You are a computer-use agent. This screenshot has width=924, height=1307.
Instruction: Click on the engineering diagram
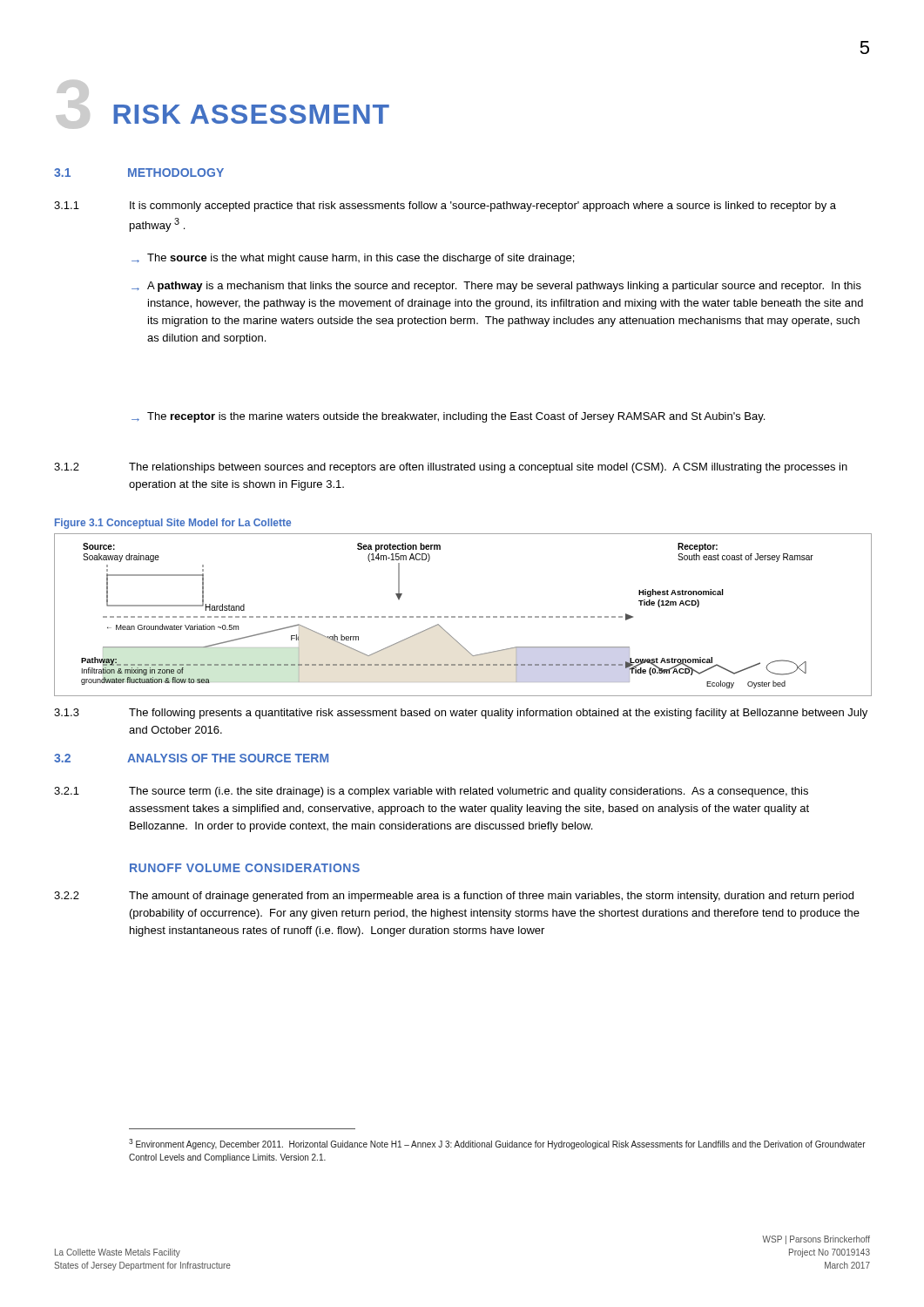(x=462, y=614)
